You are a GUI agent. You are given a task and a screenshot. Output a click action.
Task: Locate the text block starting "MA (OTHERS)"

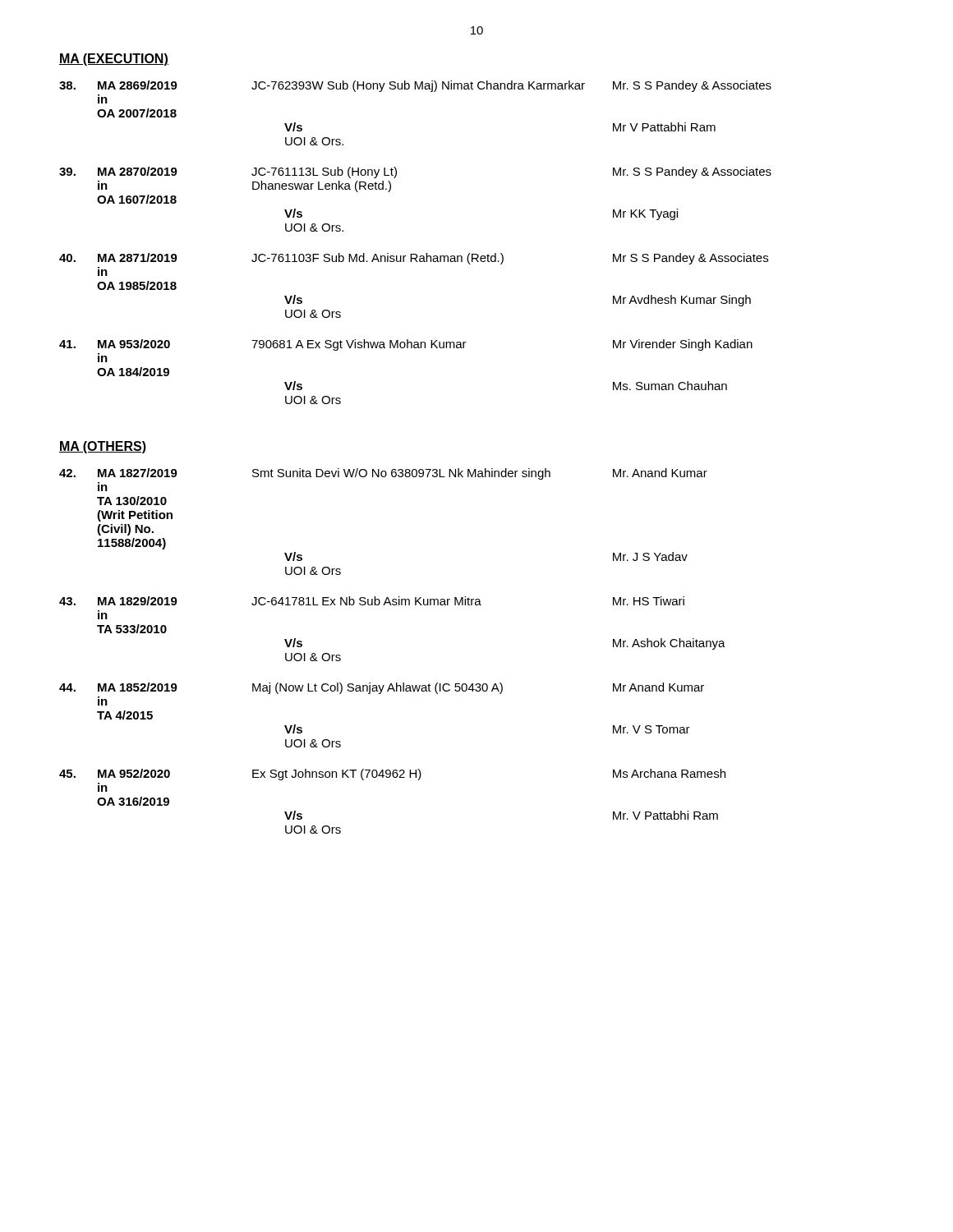point(103,446)
